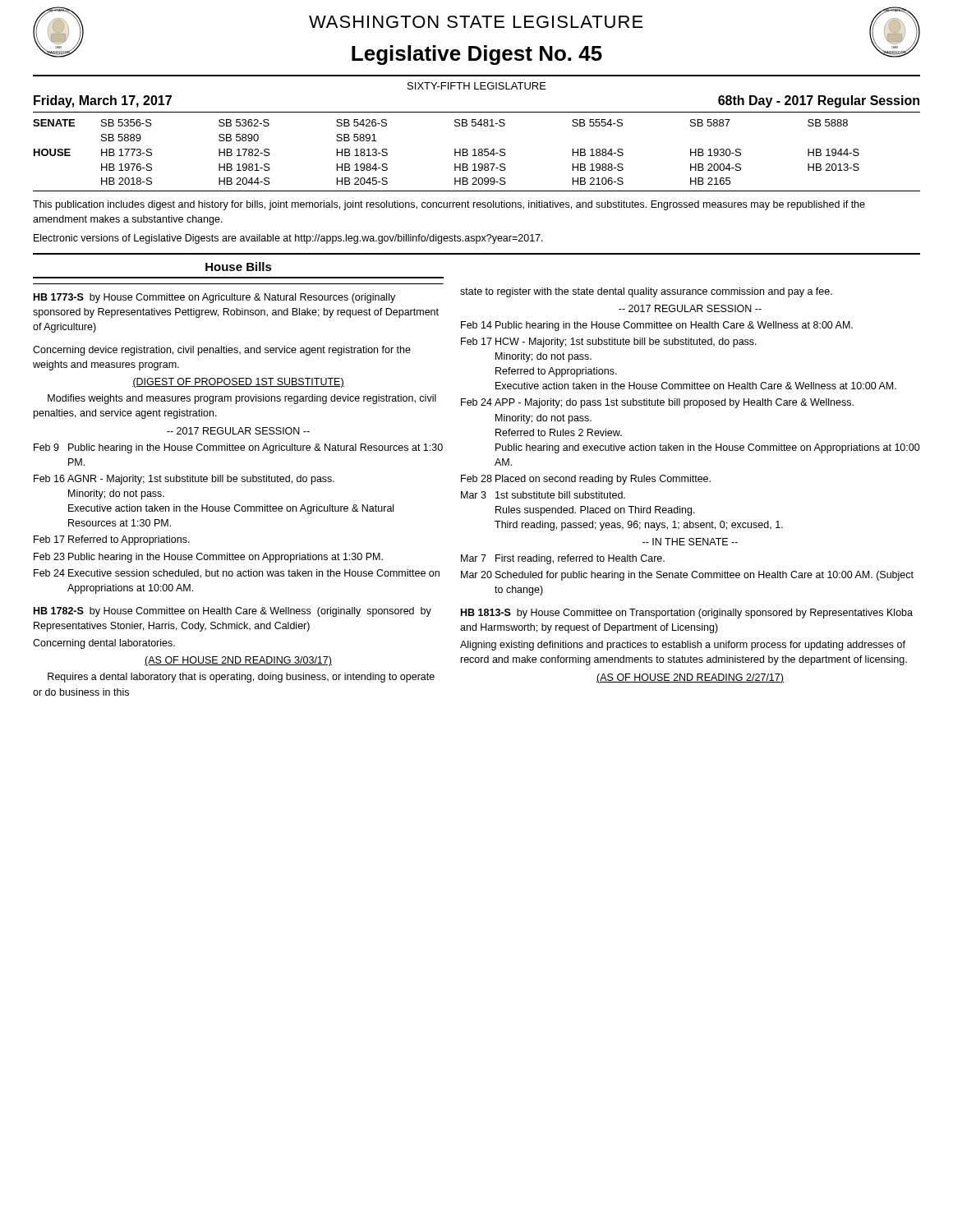Select the text starting "Feb 17 HCW - Majority; 1st substitute"

coord(609,342)
